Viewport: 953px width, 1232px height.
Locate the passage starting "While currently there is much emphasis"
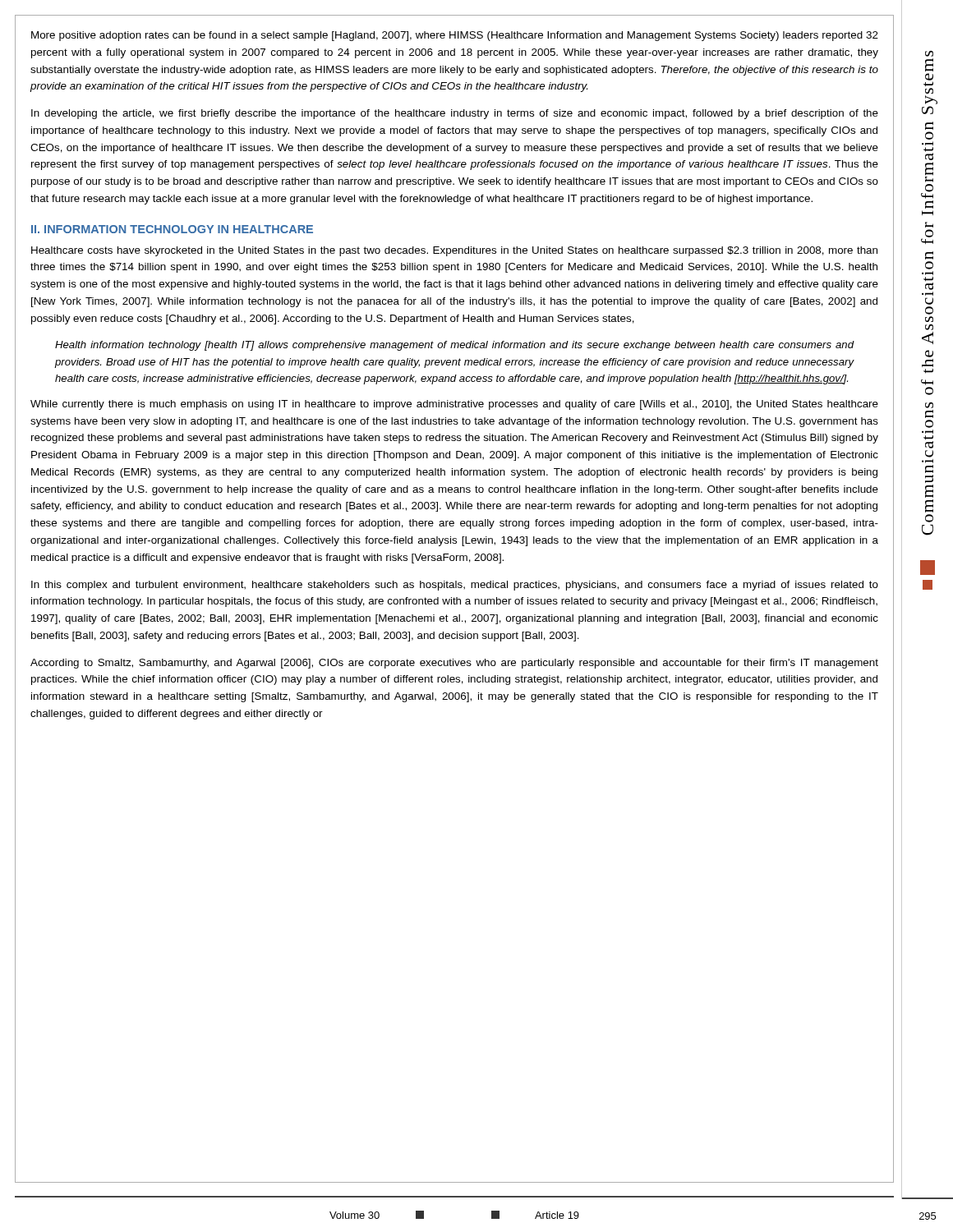(x=454, y=480)
